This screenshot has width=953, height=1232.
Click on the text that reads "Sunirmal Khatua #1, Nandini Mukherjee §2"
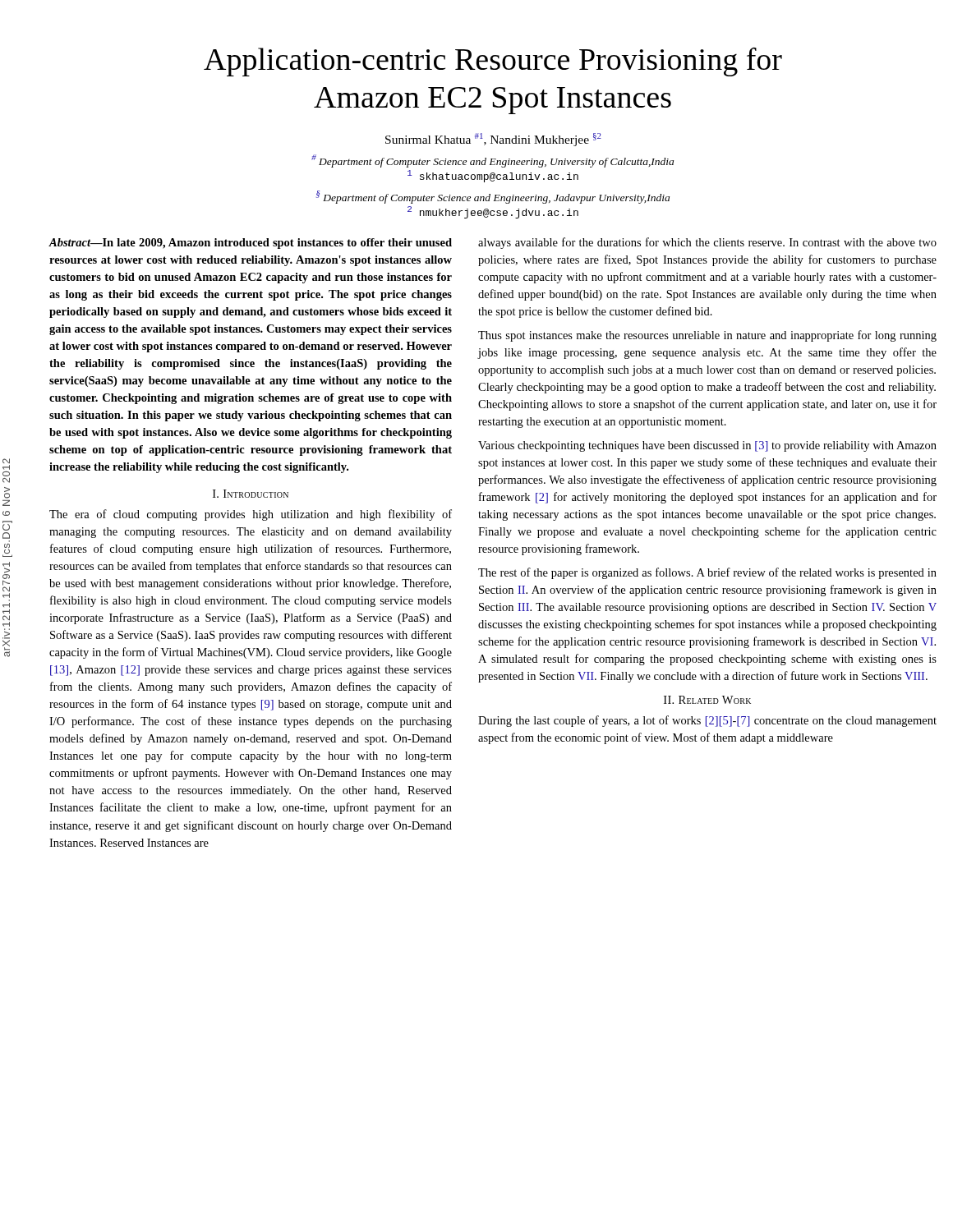[x=493, y=139]
